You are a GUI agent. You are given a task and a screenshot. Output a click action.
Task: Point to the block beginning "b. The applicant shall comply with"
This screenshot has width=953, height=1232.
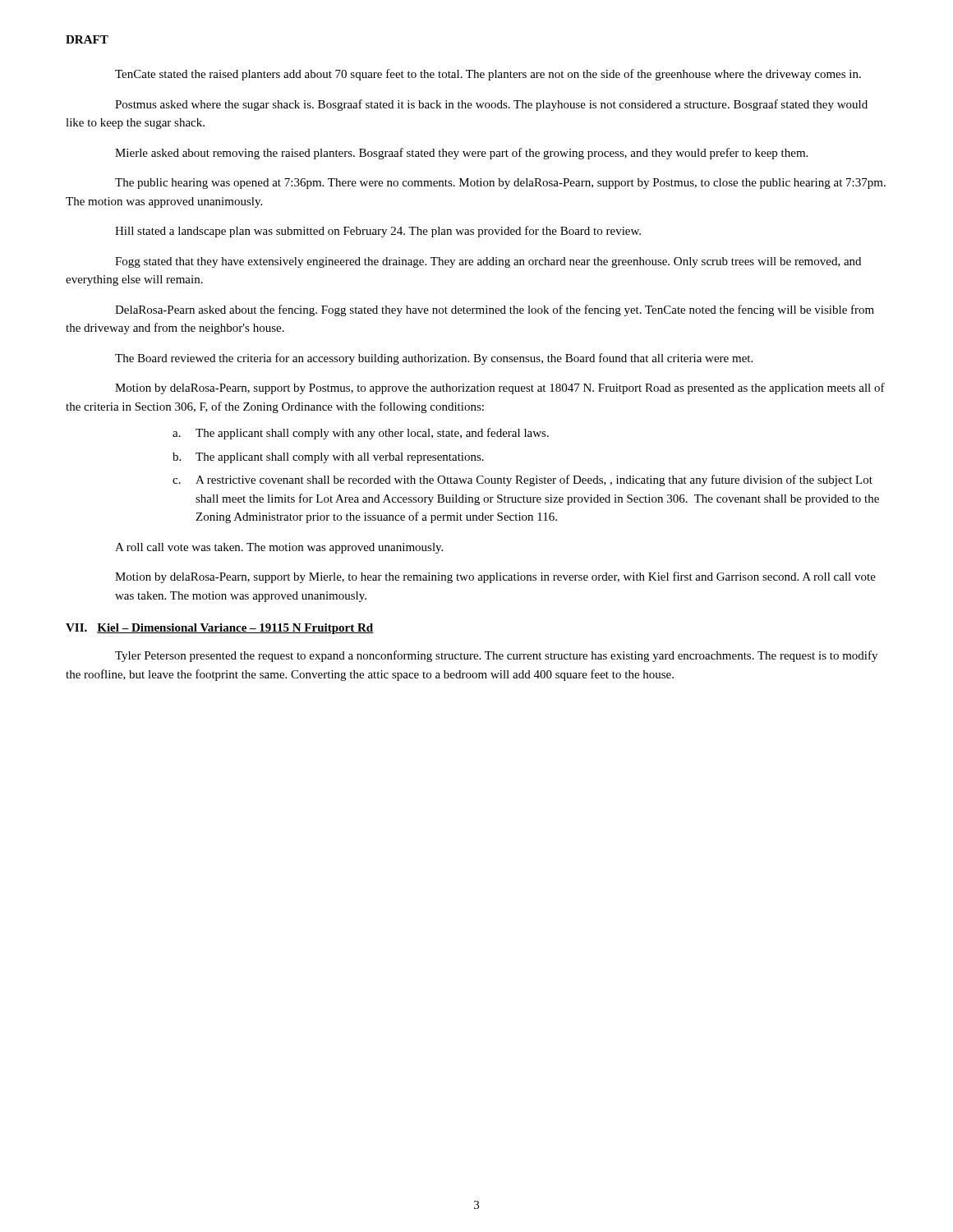328,456
